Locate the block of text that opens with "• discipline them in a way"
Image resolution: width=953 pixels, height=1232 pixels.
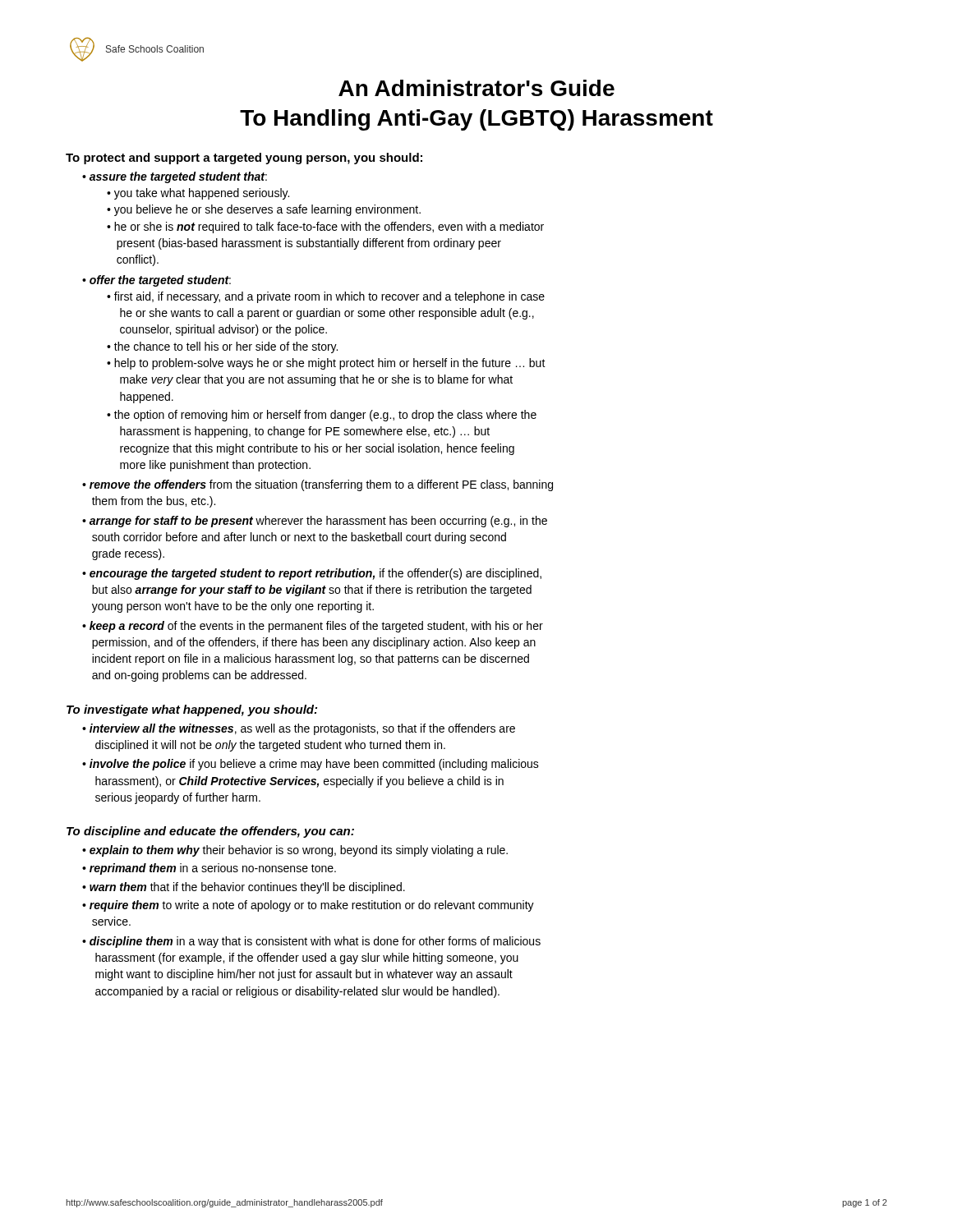(485, 966)
